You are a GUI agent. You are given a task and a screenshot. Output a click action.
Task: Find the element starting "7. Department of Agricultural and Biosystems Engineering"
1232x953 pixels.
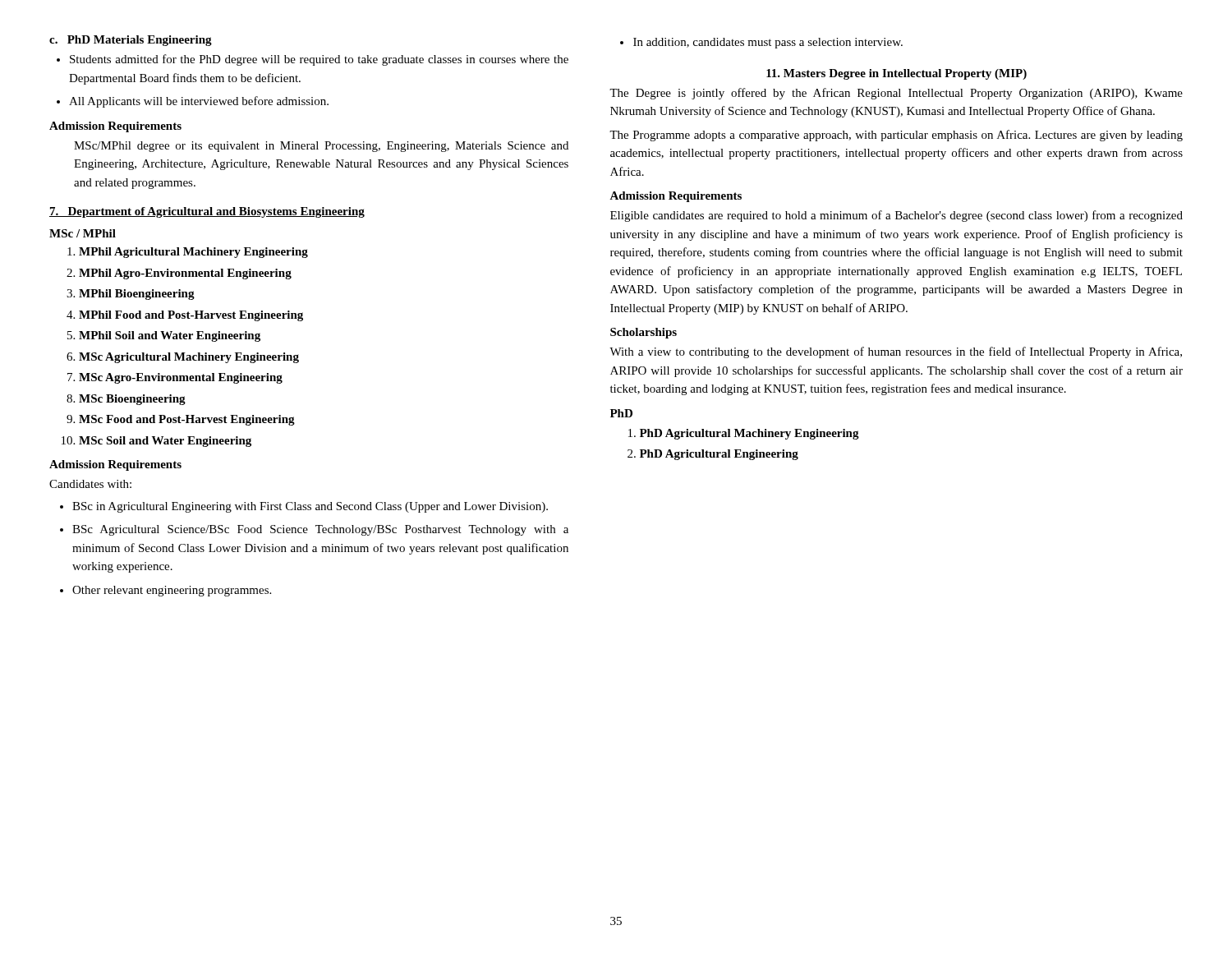point(207,211)
